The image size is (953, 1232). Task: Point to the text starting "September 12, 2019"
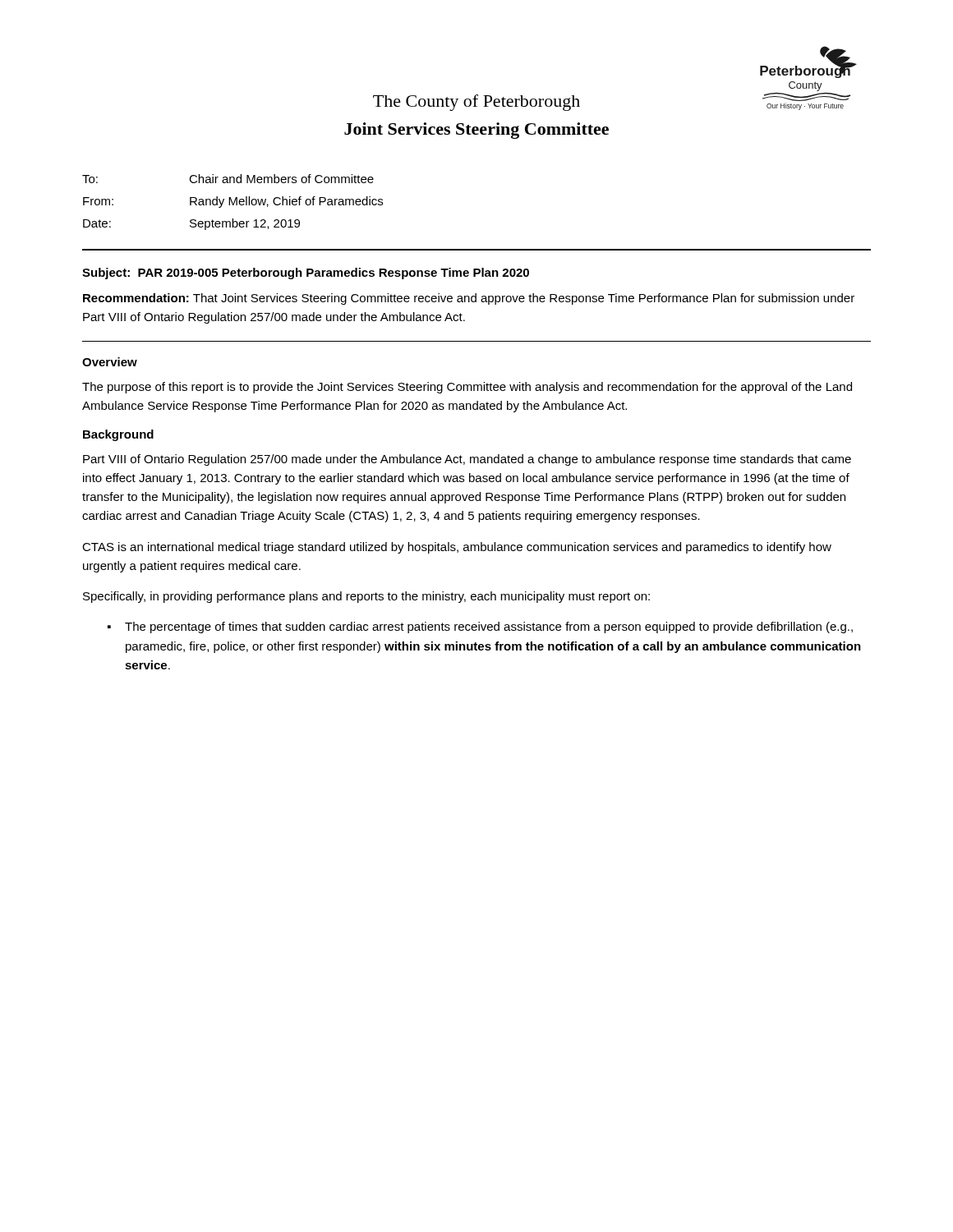coord(245,223)
